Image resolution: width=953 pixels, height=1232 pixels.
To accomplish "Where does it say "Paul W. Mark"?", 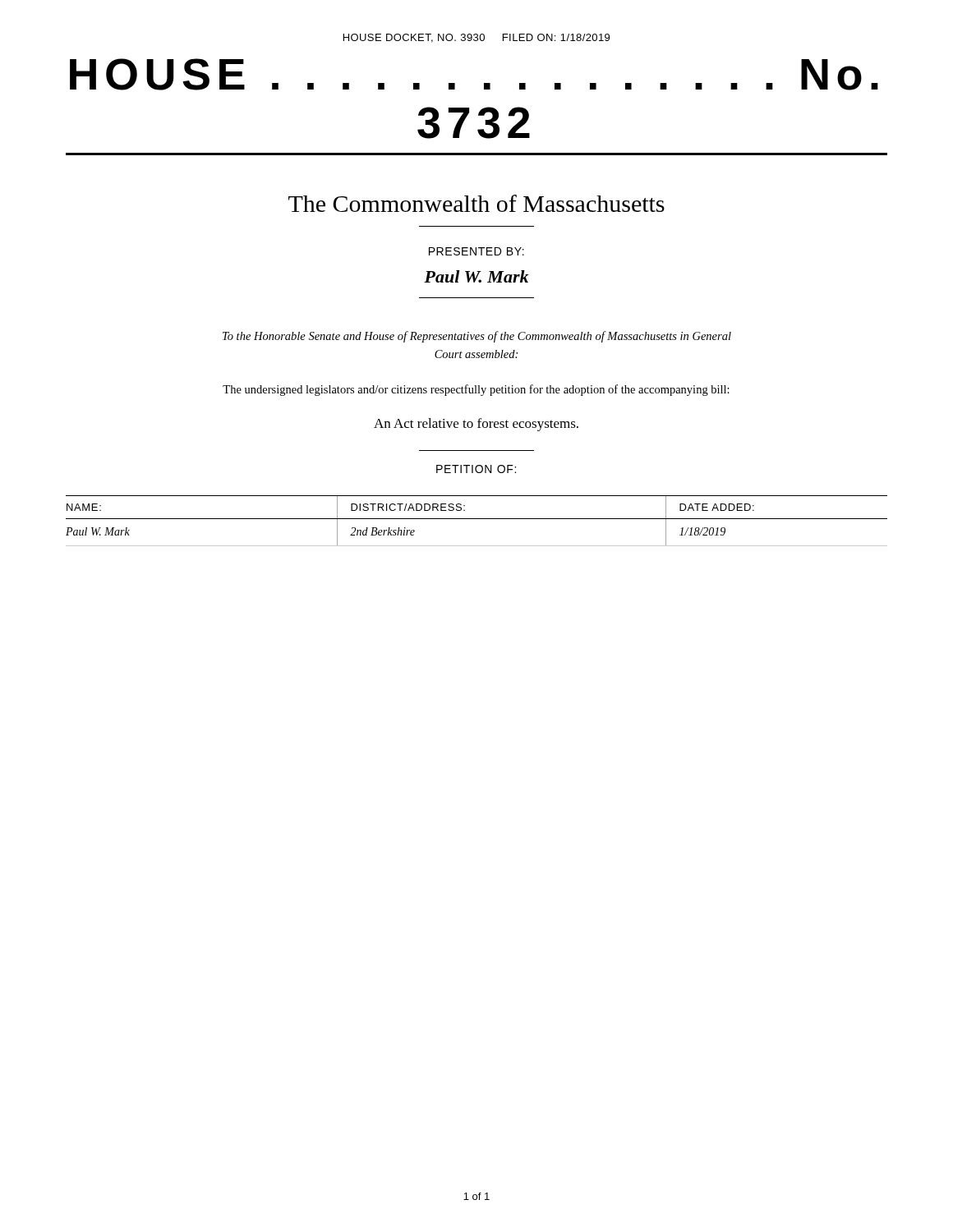I will 476,276.
